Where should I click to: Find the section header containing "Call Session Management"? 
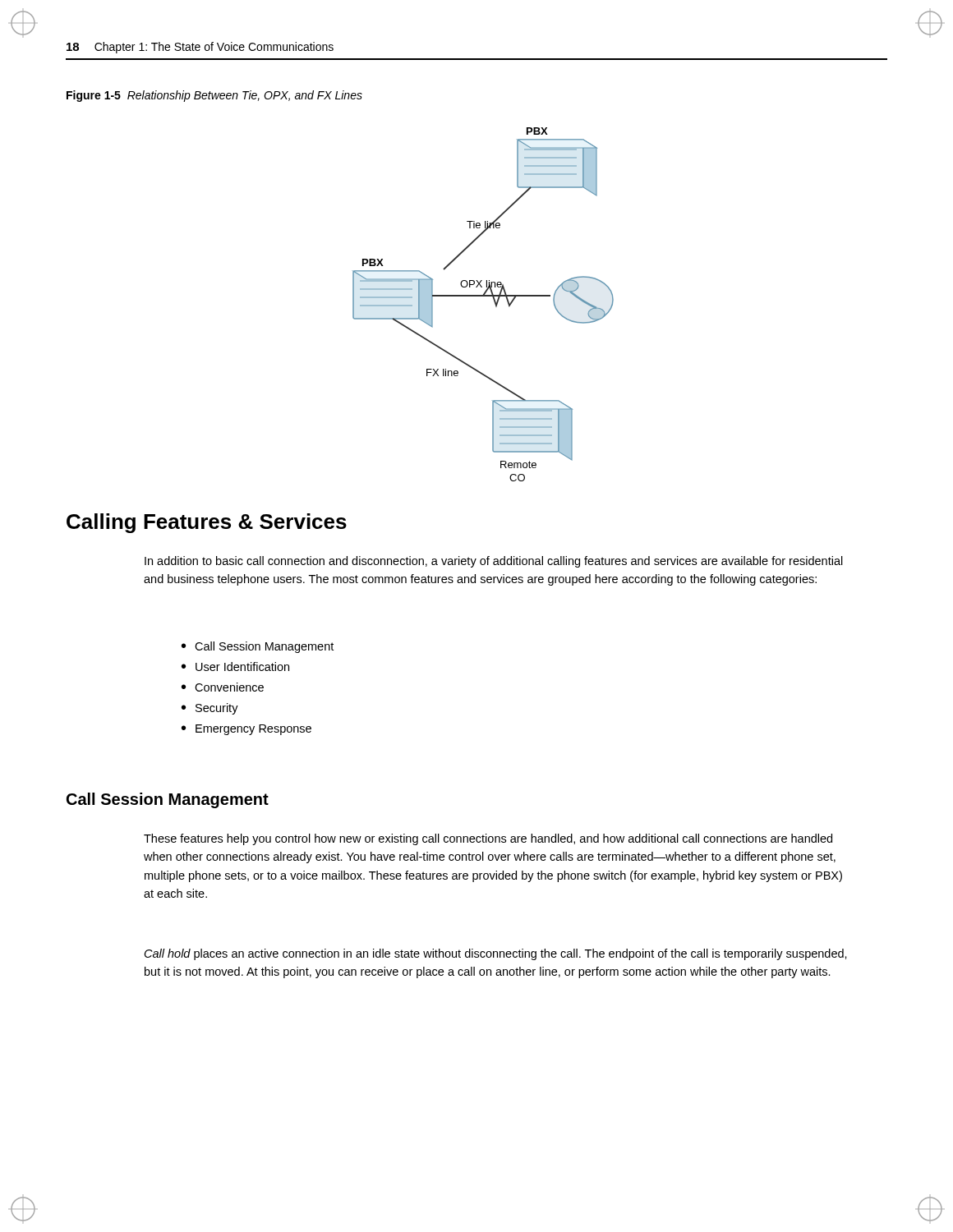pyautogui.click(x=167, y=799)
